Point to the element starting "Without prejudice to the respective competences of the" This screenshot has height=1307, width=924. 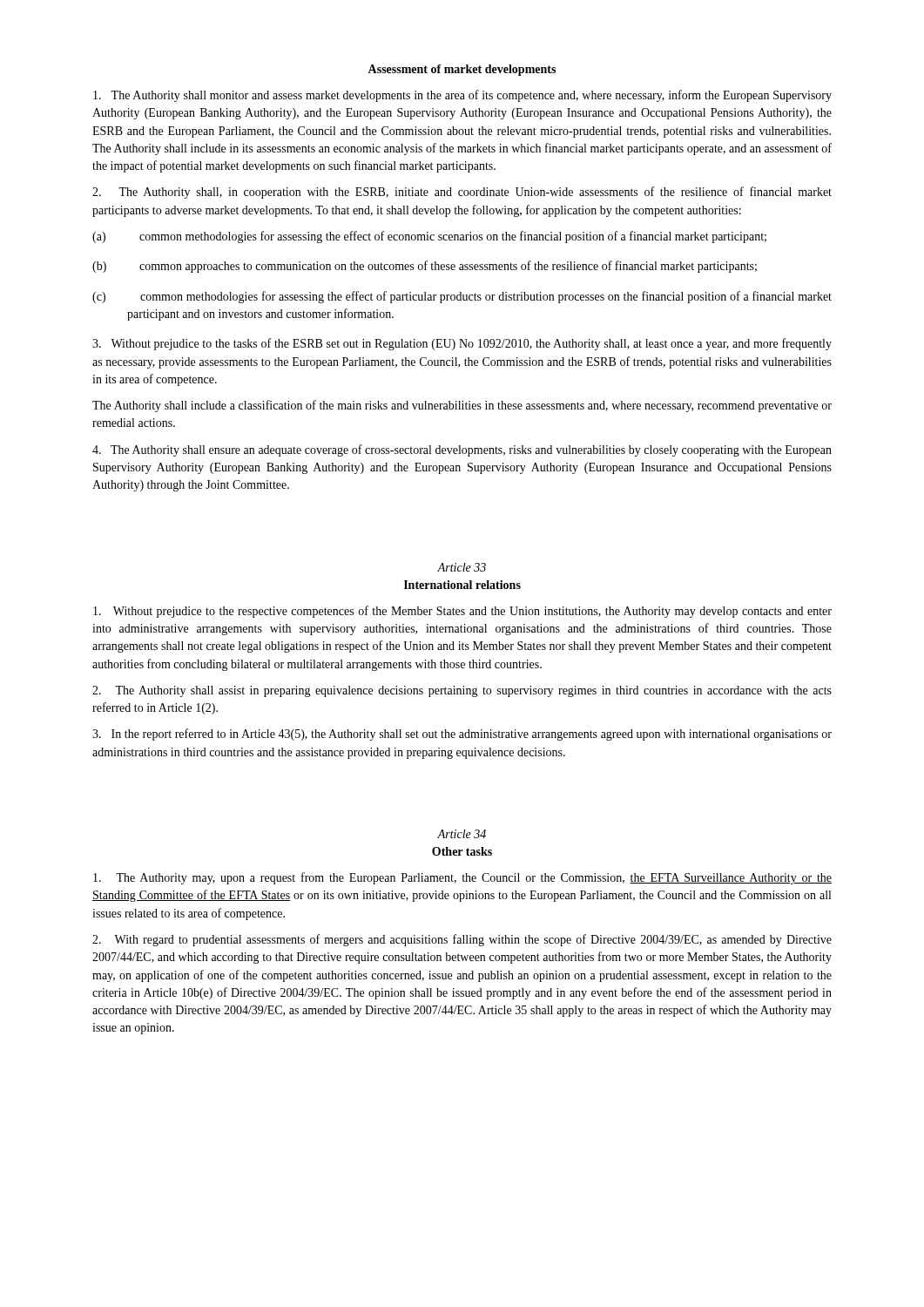[x=462, y=638]
